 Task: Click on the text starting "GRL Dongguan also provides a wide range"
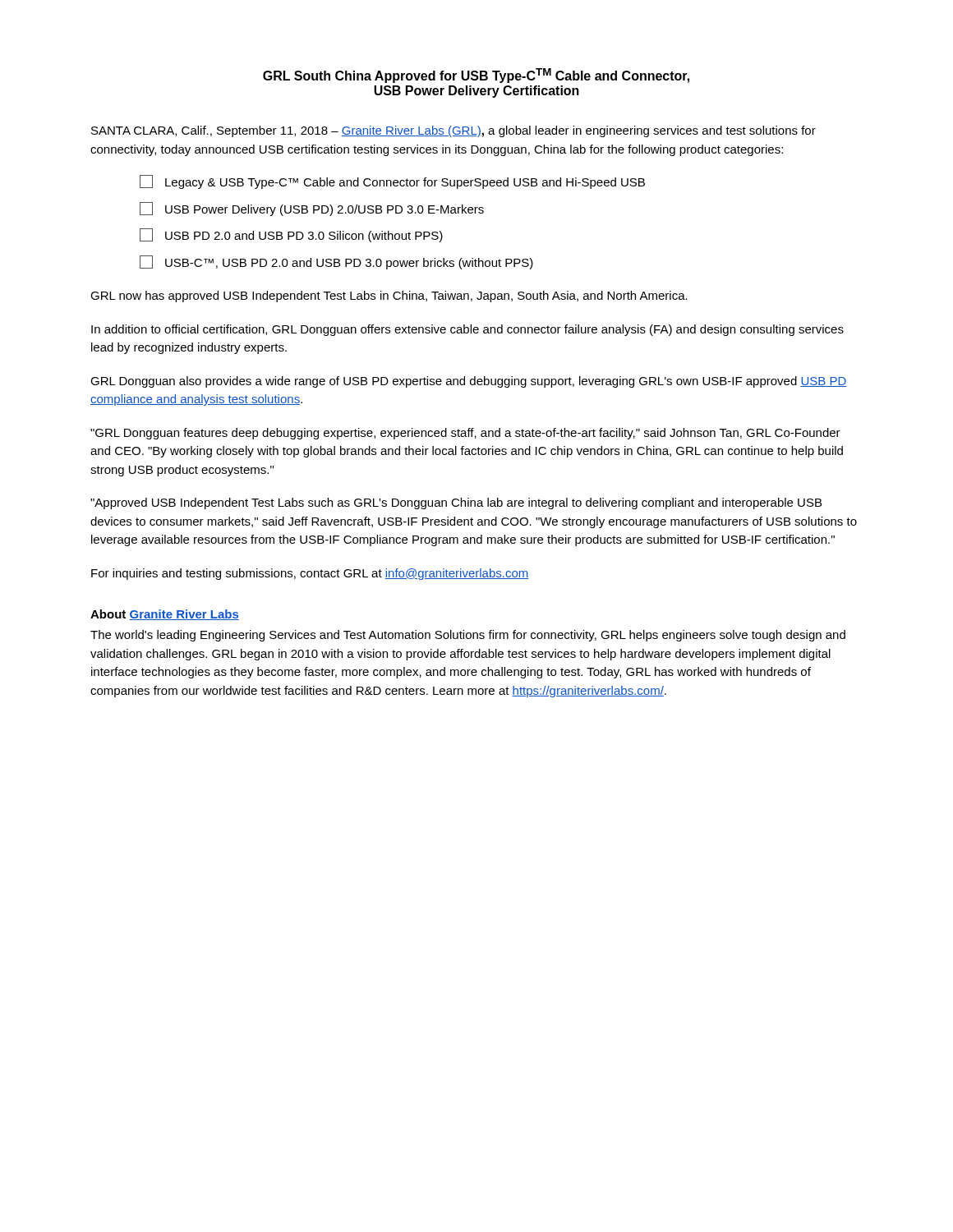pyautogui.click(x=468, y=390)
